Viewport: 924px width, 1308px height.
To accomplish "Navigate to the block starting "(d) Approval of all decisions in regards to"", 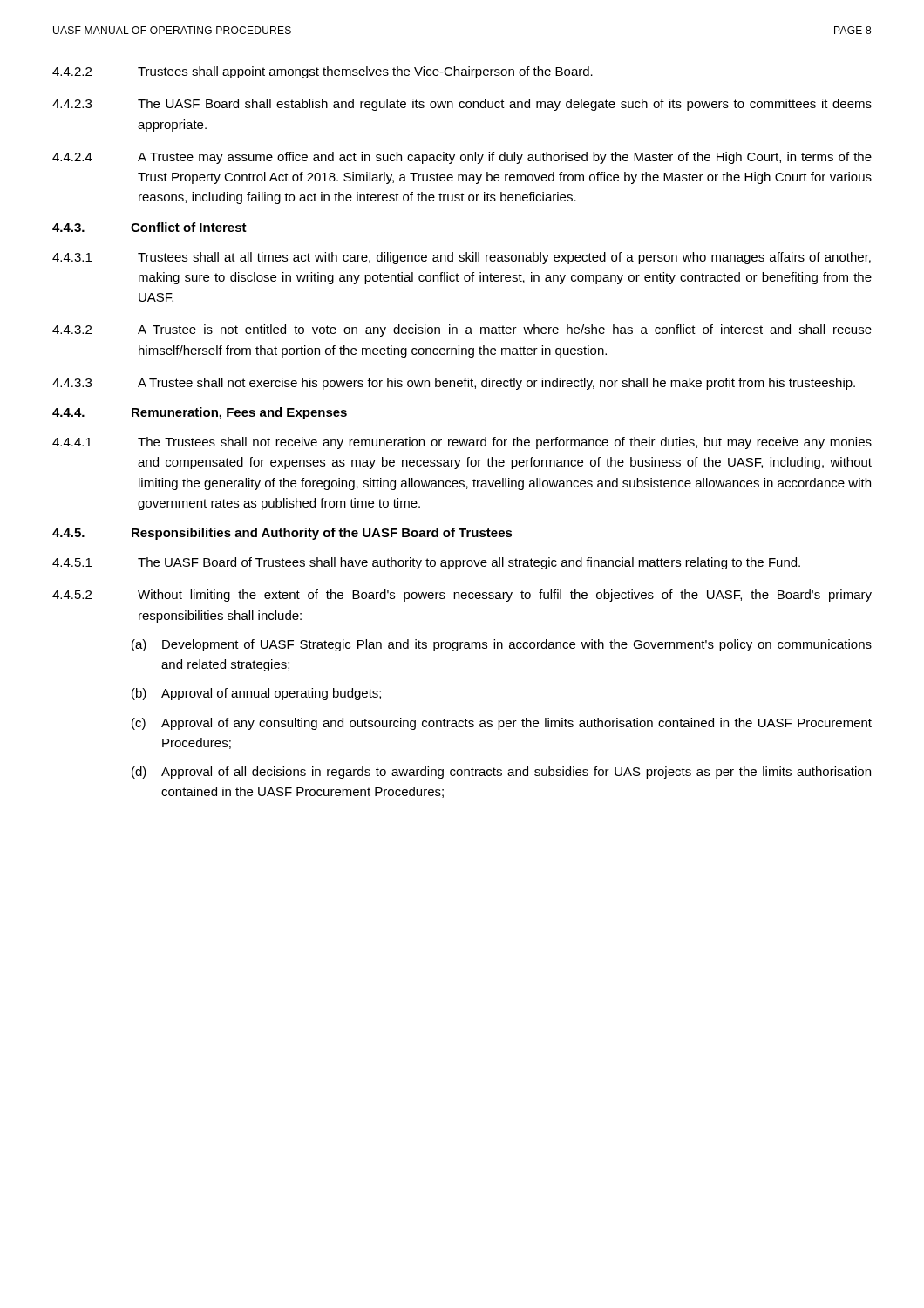I will click(501, 782).
